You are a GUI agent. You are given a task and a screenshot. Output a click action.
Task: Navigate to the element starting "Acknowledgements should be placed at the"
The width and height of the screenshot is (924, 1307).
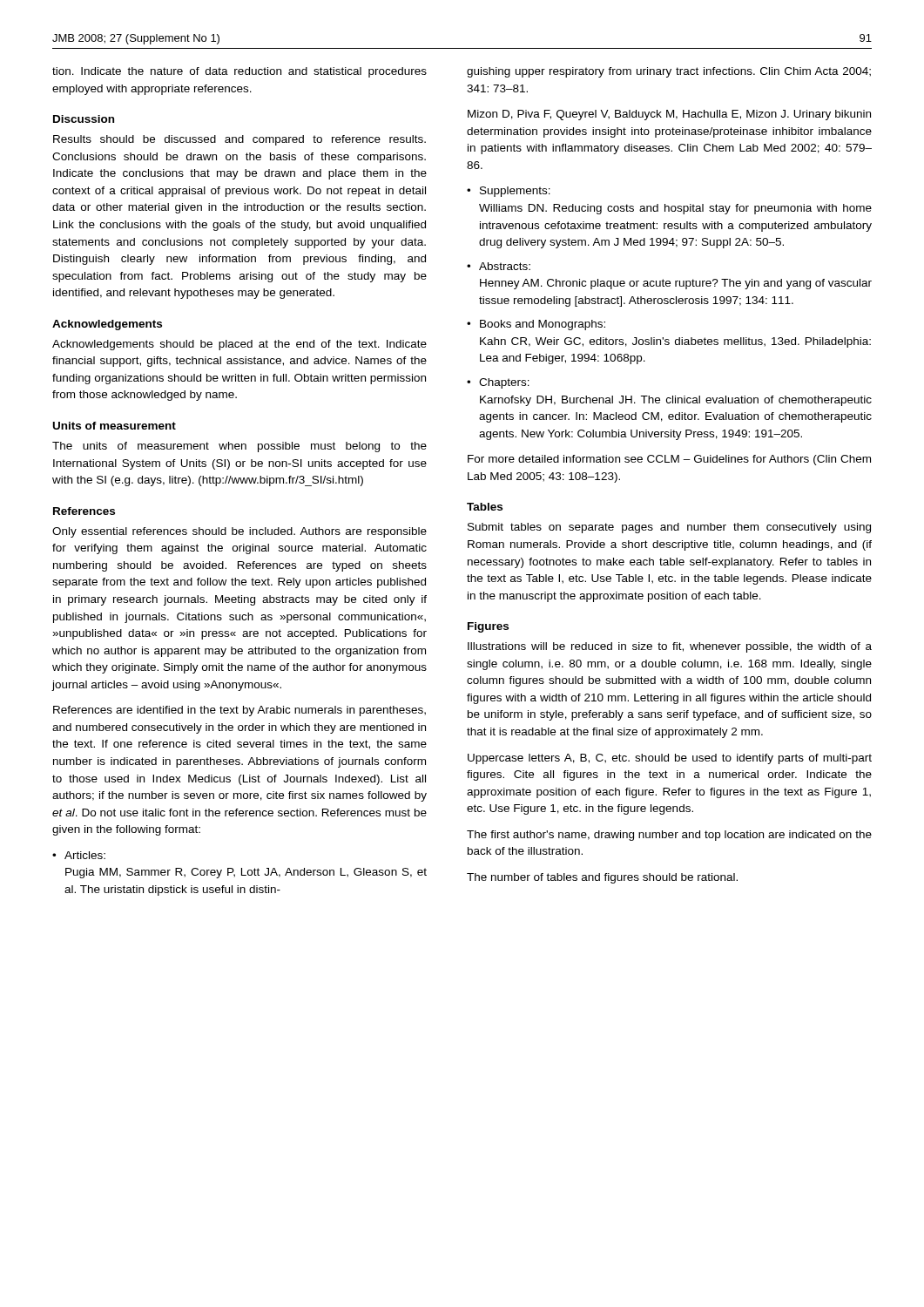click(x=240, y=369)
